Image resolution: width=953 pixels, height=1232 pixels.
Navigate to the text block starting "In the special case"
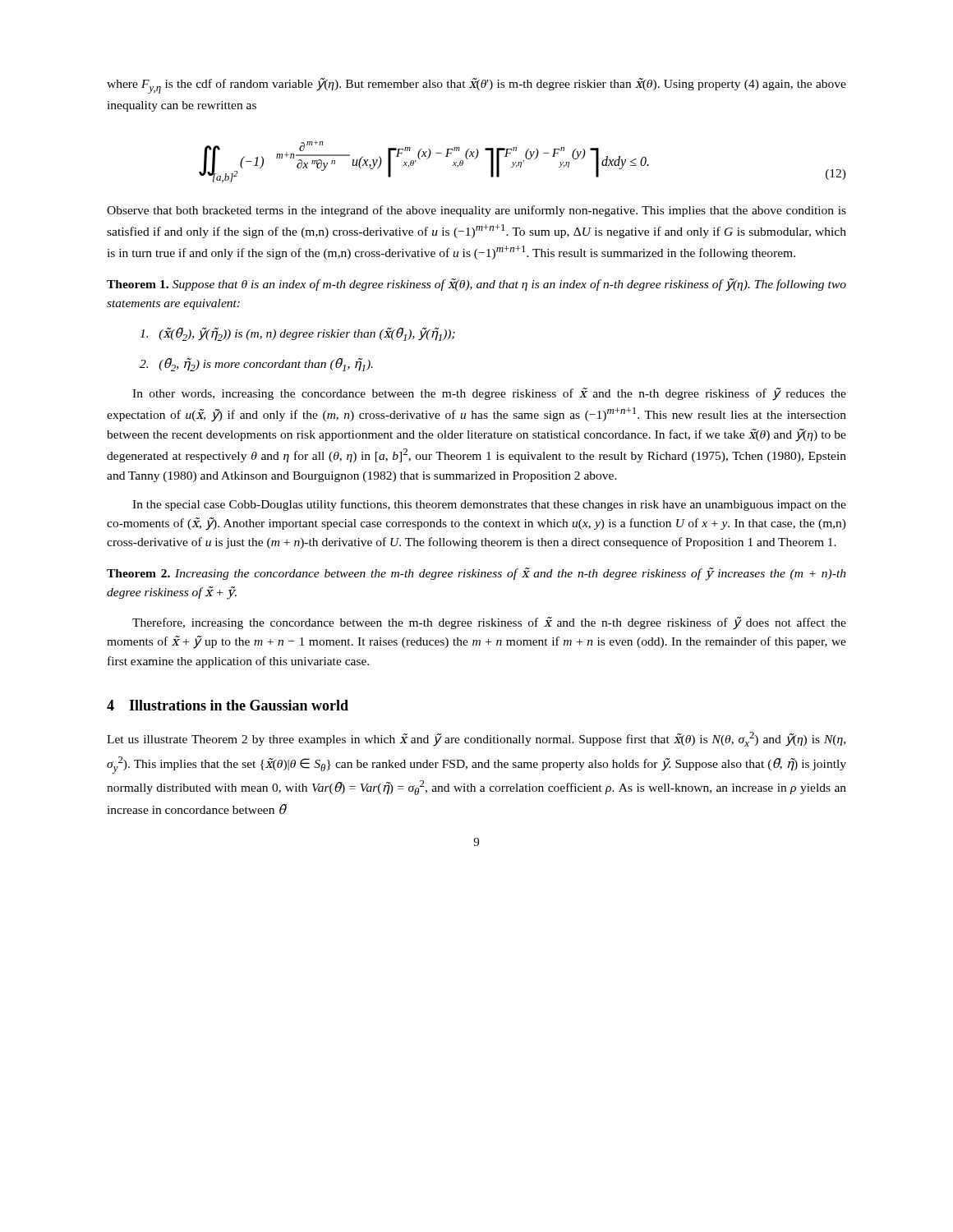pyautogui.click(x=476, y=523)
